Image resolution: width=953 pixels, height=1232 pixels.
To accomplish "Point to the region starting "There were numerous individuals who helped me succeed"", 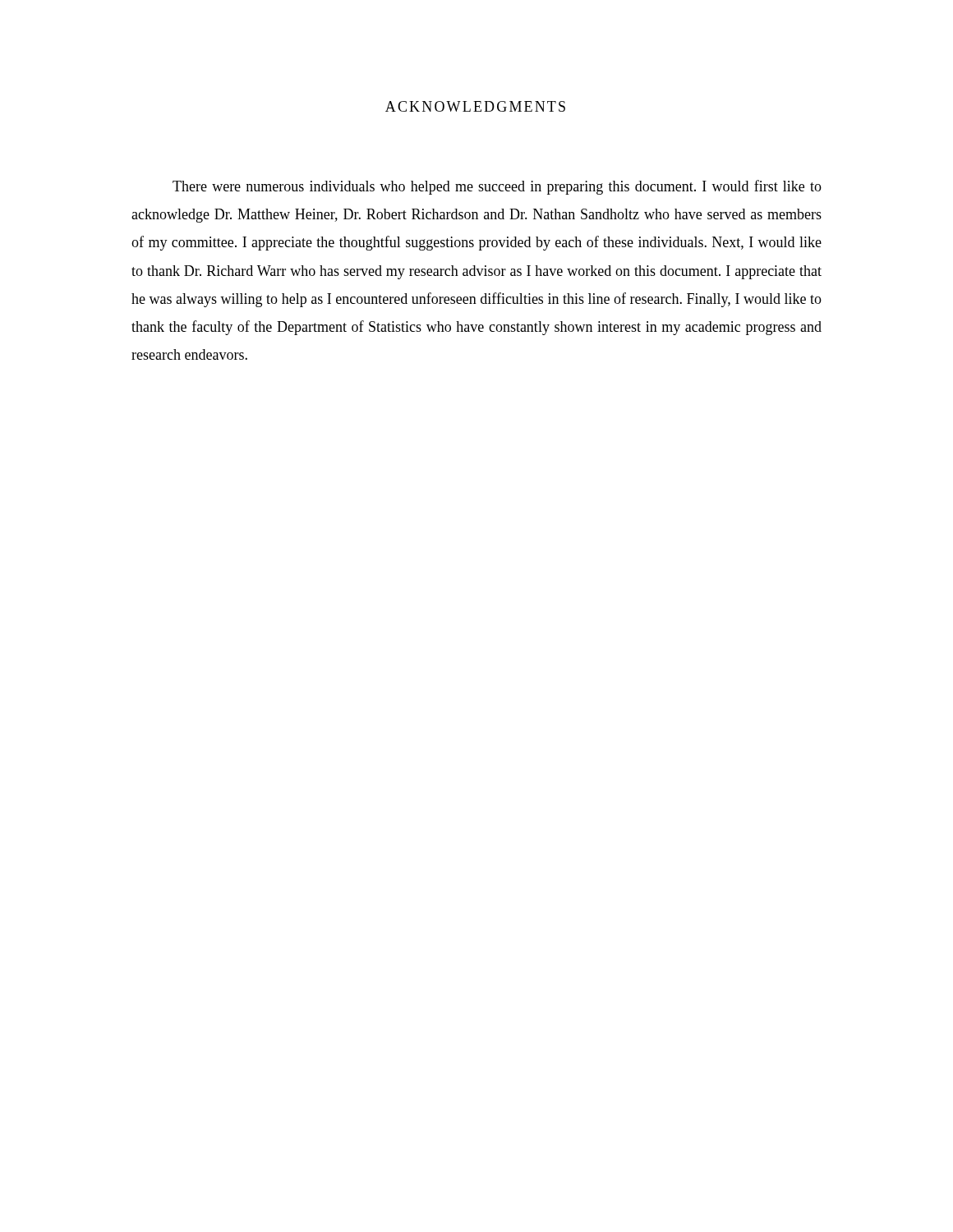I will click(476, 271).
